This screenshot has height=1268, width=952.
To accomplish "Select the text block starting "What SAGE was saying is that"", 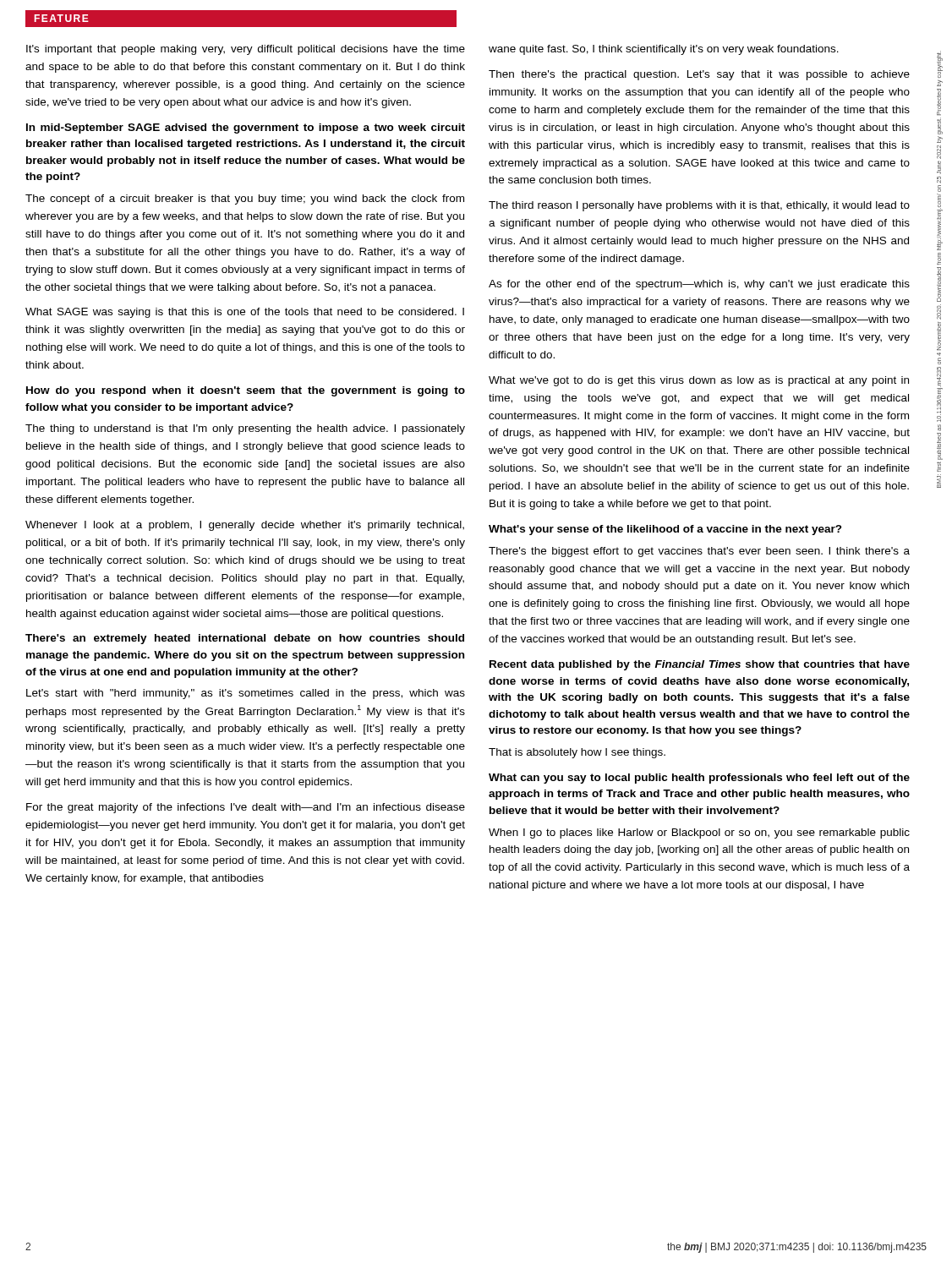I will (x=245, y=338).
